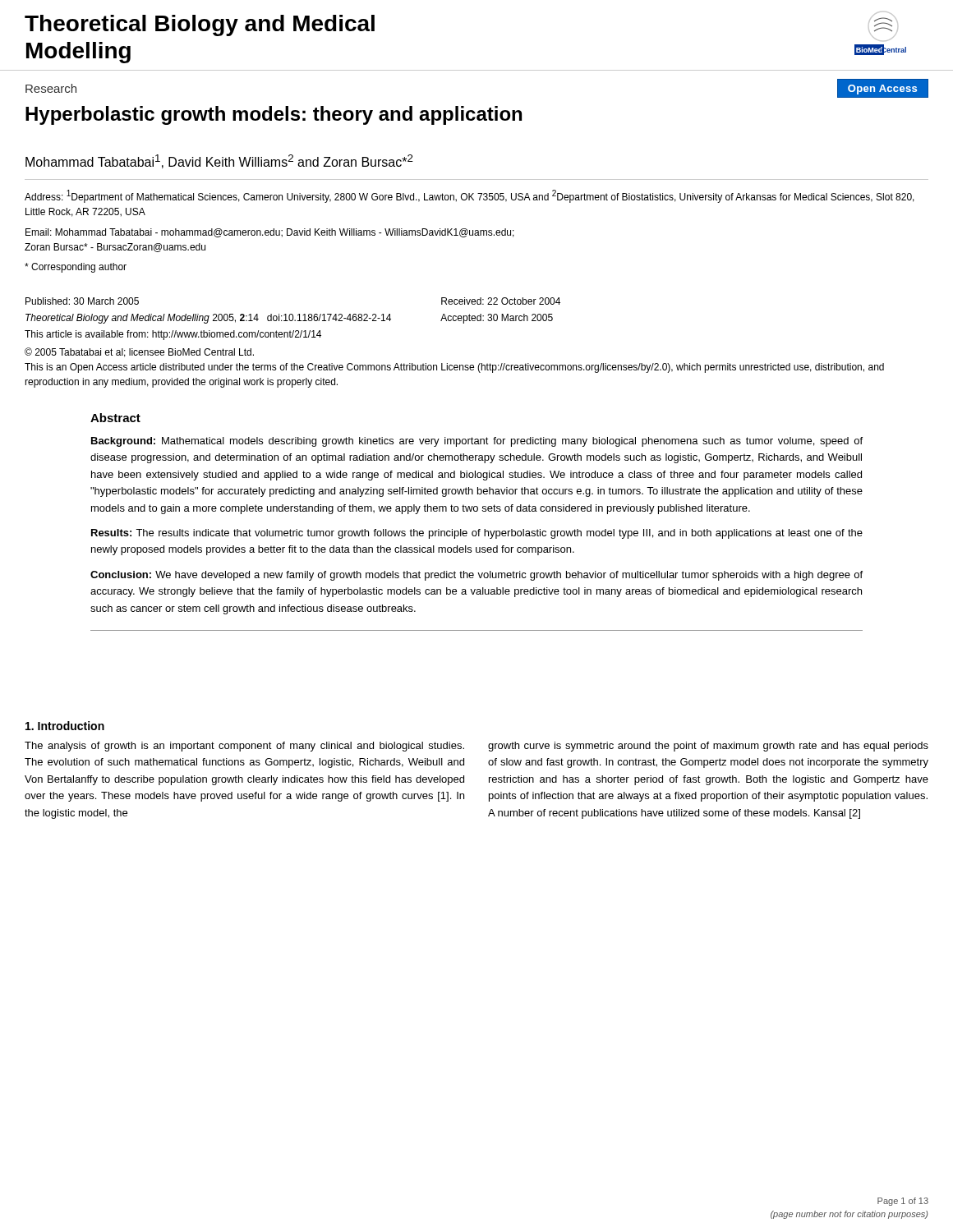The image size is (953, 1232).
Task: Point to the block beginning "Address: 1Department of"
Action: (470, 203)
